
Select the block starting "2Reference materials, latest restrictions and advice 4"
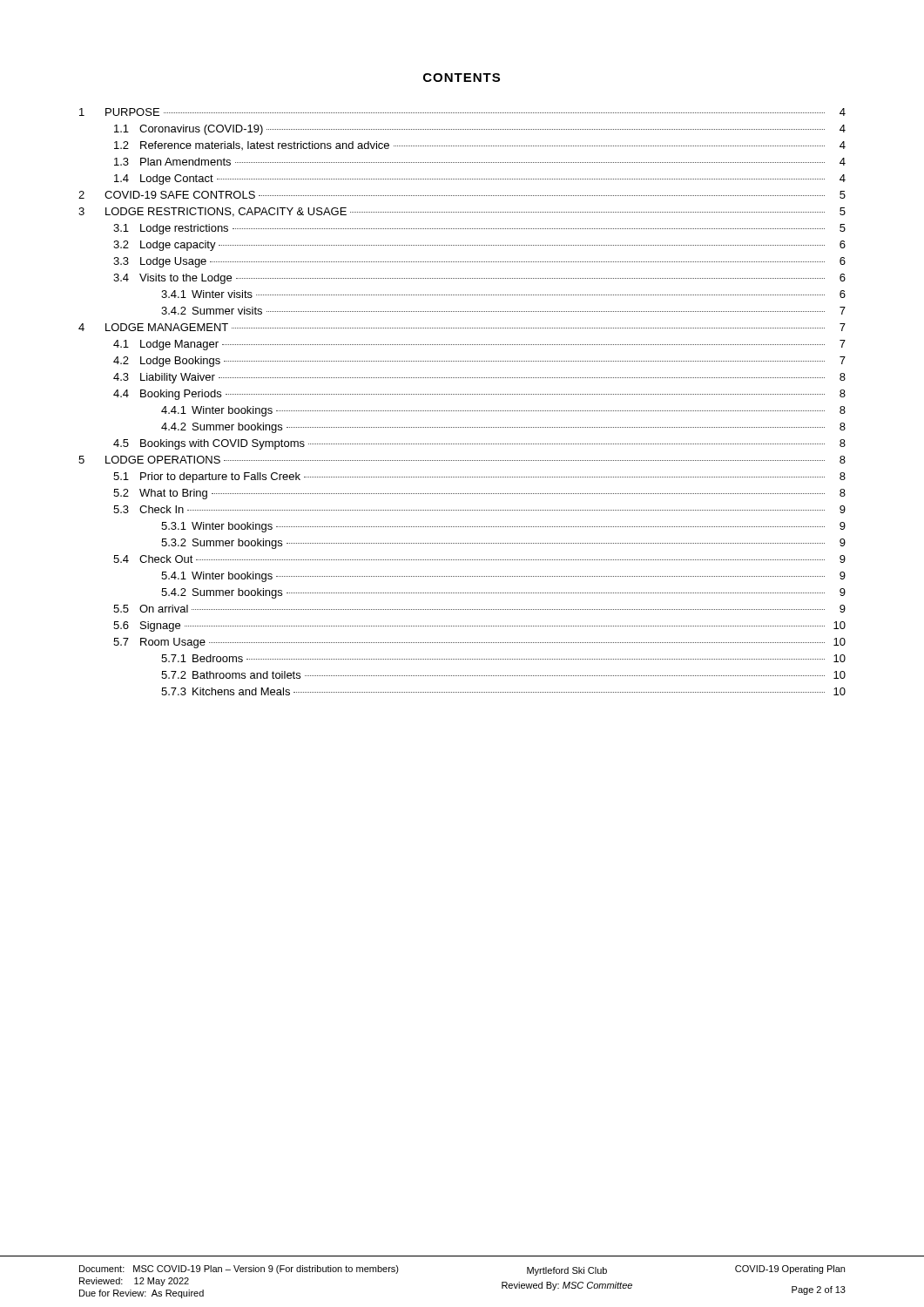(x=479, y=145)
